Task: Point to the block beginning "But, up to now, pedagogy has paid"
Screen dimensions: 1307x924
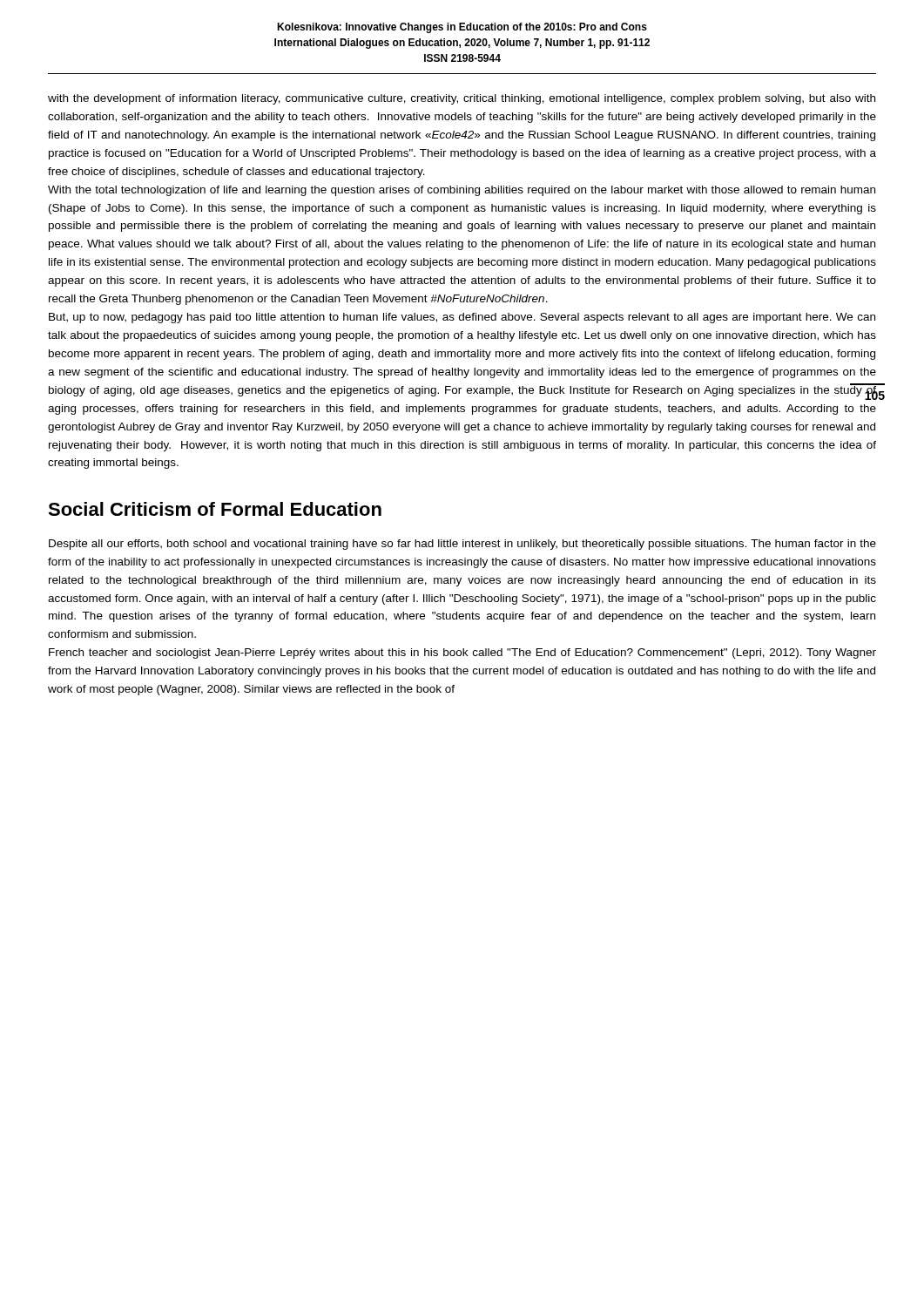Action: [x=462, y=391]
